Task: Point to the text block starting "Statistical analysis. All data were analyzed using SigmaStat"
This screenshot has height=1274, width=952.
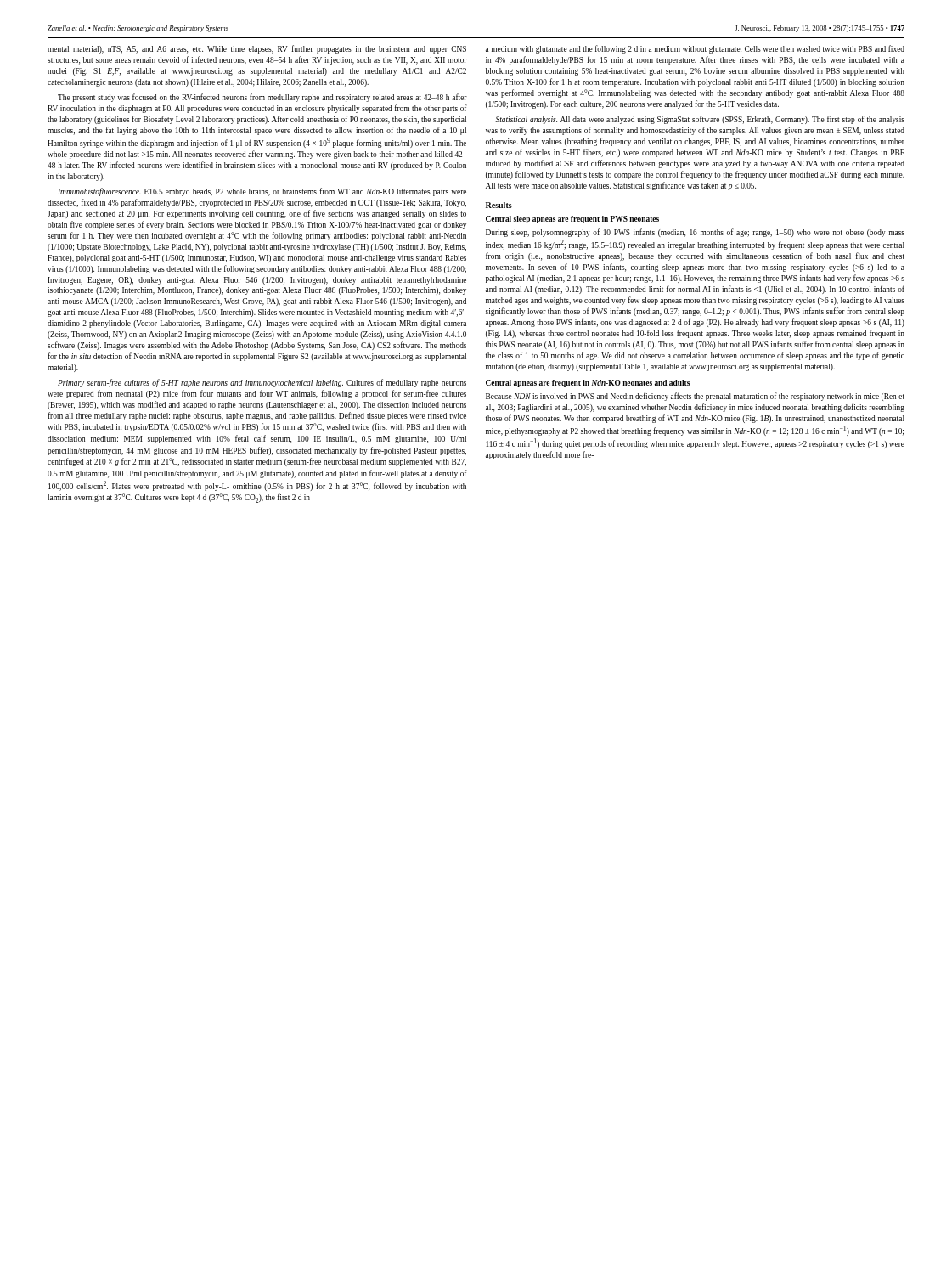Action: pyautogui.click(x=695, y=153)
